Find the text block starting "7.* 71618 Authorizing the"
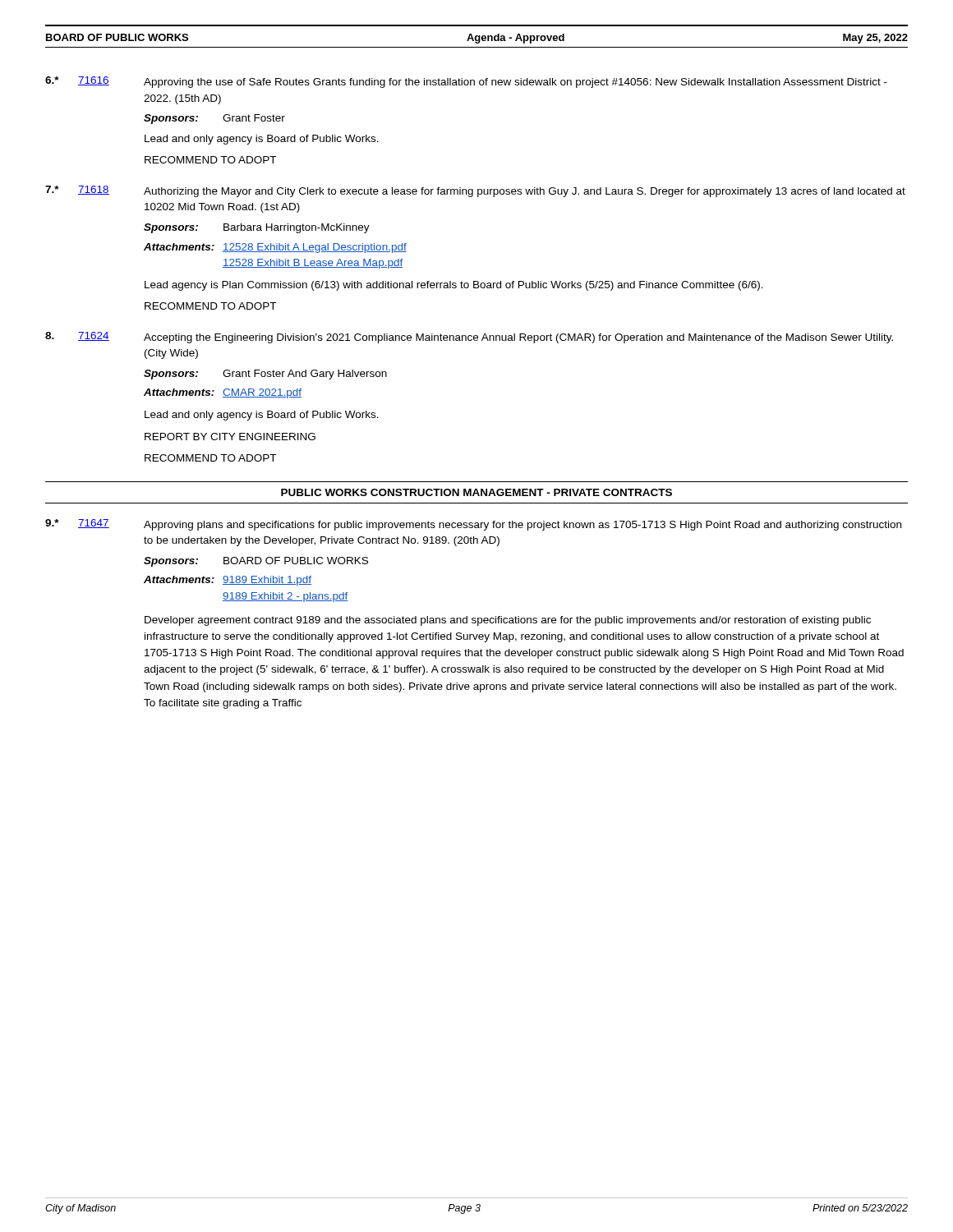This screenshot has height=1232, width=953. click(475, 191)
